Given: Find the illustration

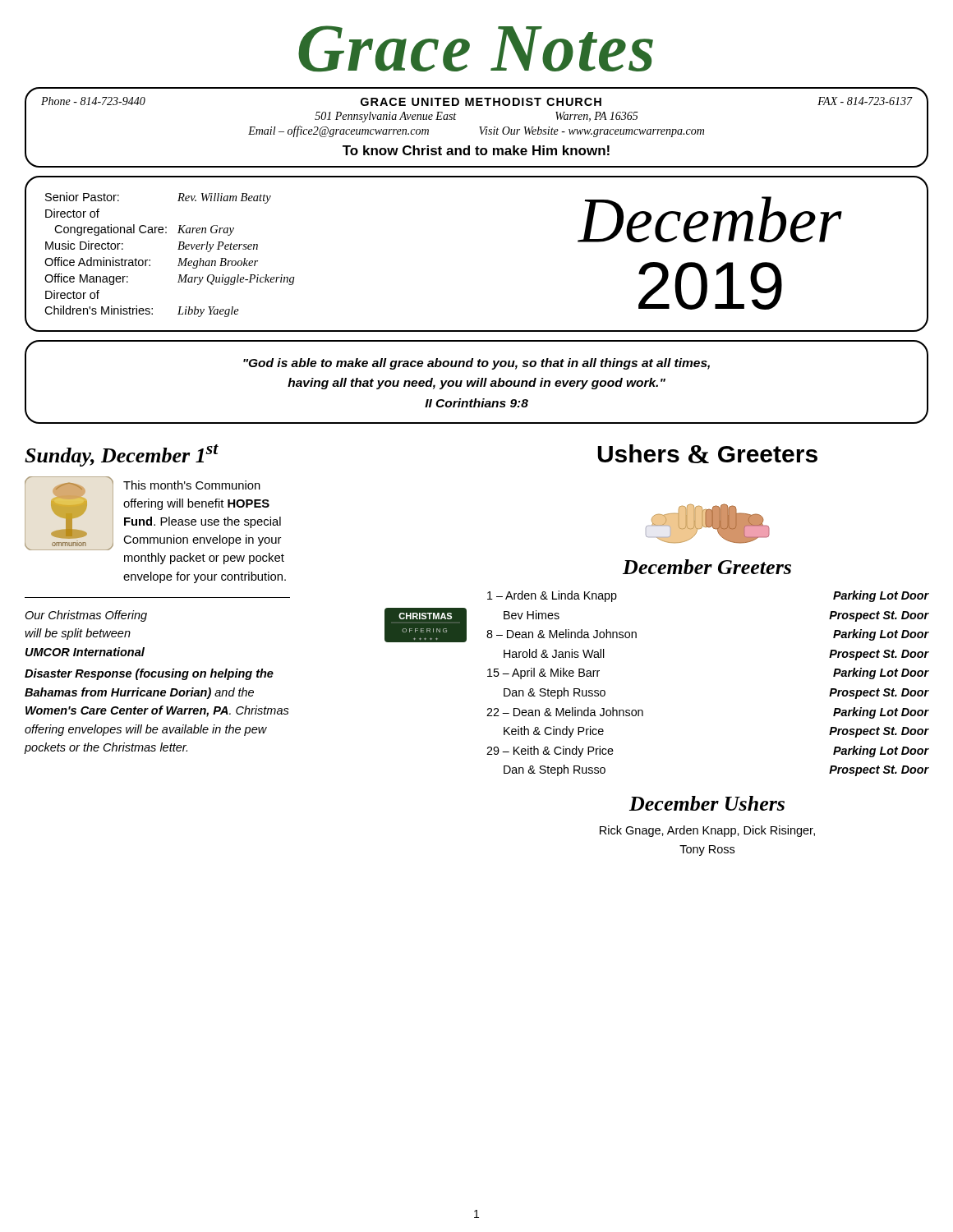Looking at the screenshot, I should 707,513.
